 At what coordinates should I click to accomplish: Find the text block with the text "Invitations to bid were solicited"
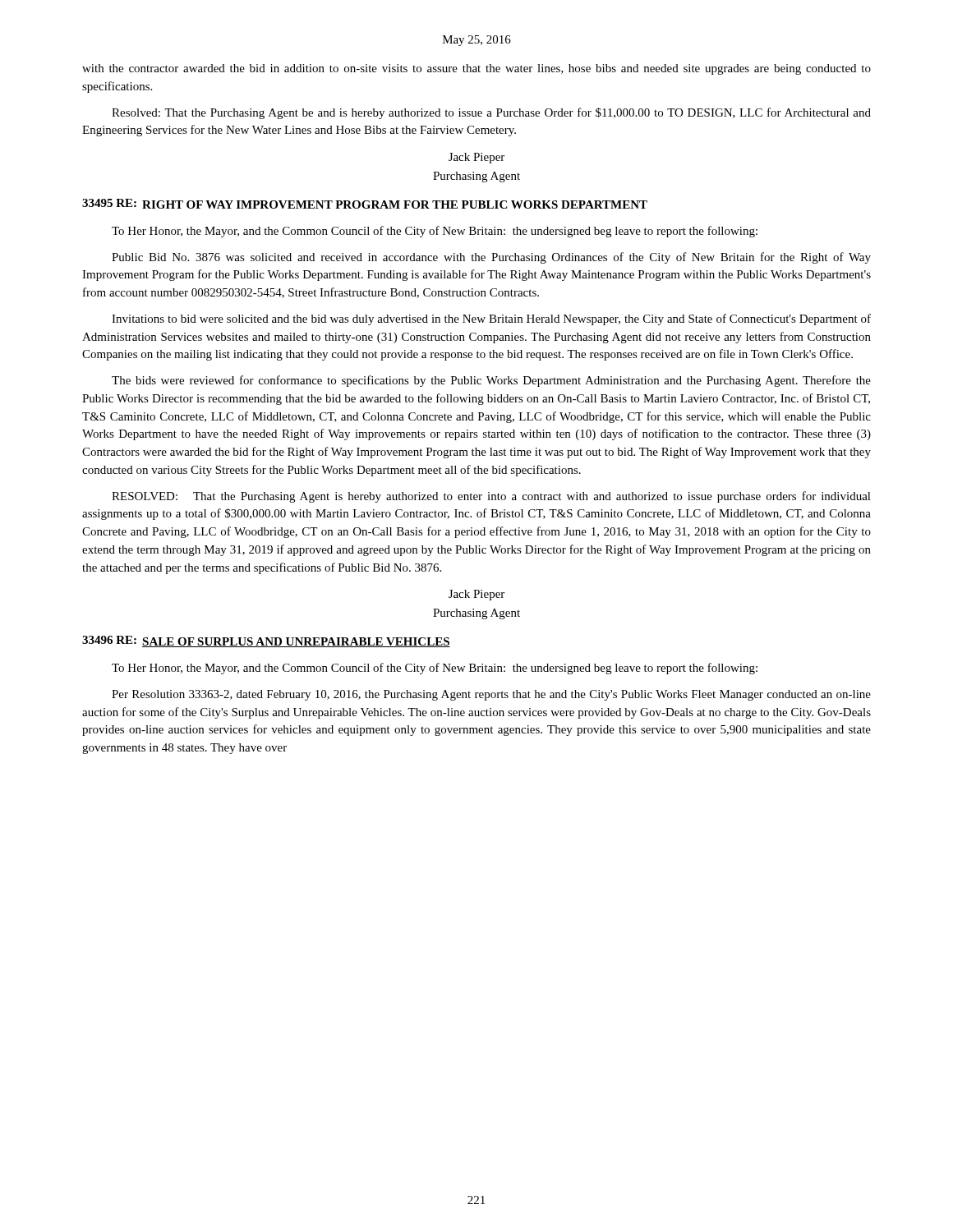tap(476, 336)
